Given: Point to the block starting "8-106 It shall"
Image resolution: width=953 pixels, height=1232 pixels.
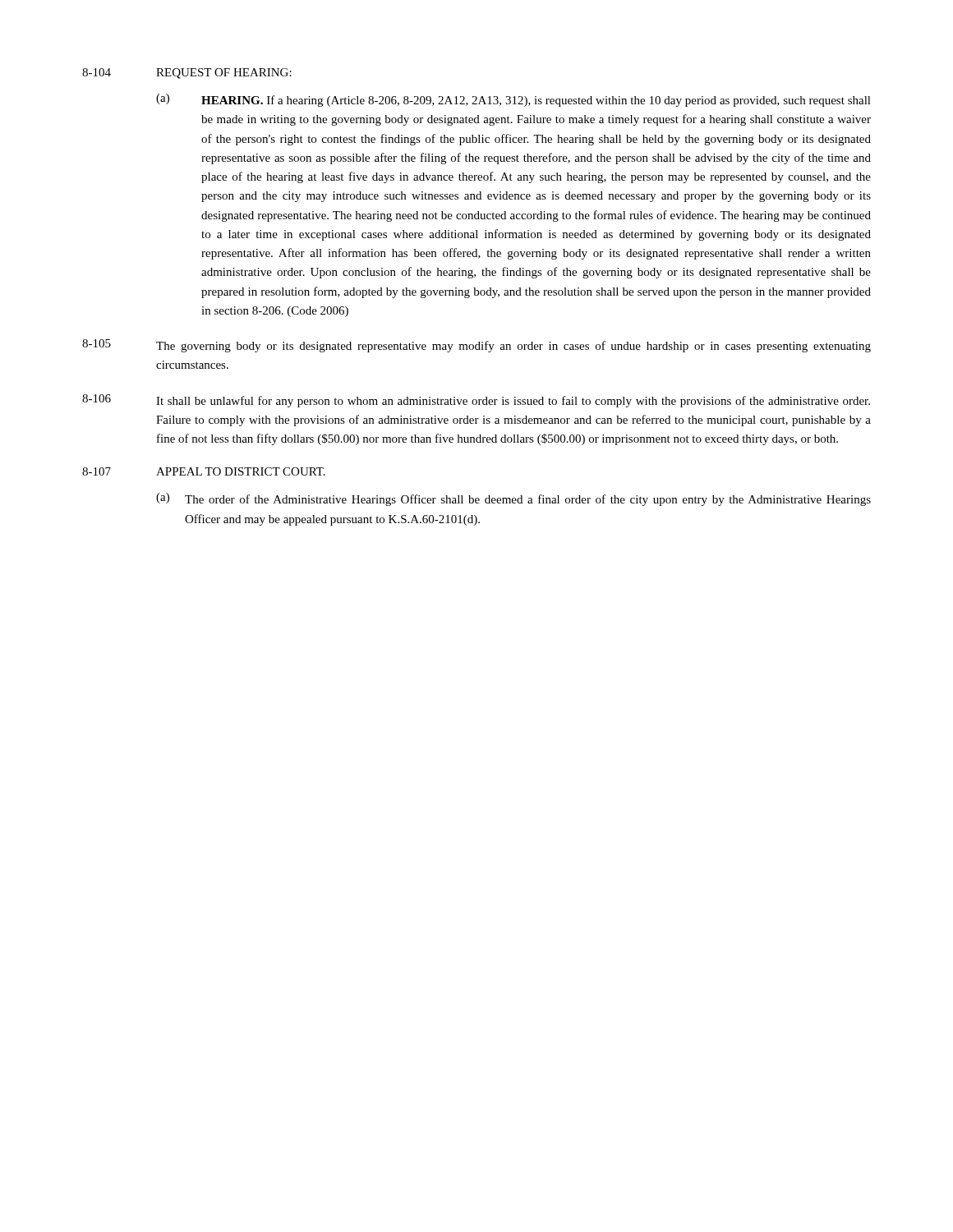Looking at the screenshot, I should [x=476, y=420].
